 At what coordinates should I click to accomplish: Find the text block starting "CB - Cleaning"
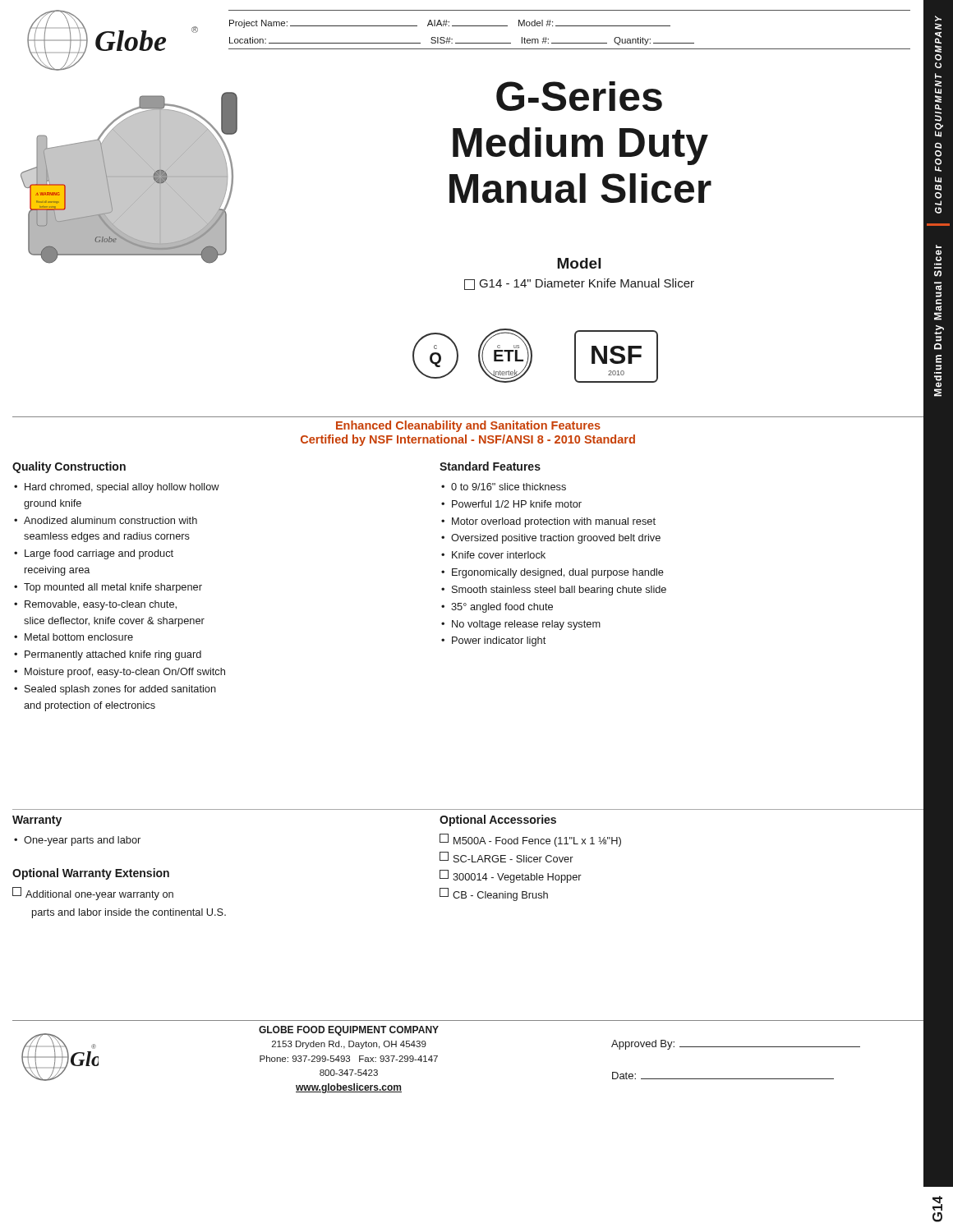pyautogui.click(x=494, y=895)
